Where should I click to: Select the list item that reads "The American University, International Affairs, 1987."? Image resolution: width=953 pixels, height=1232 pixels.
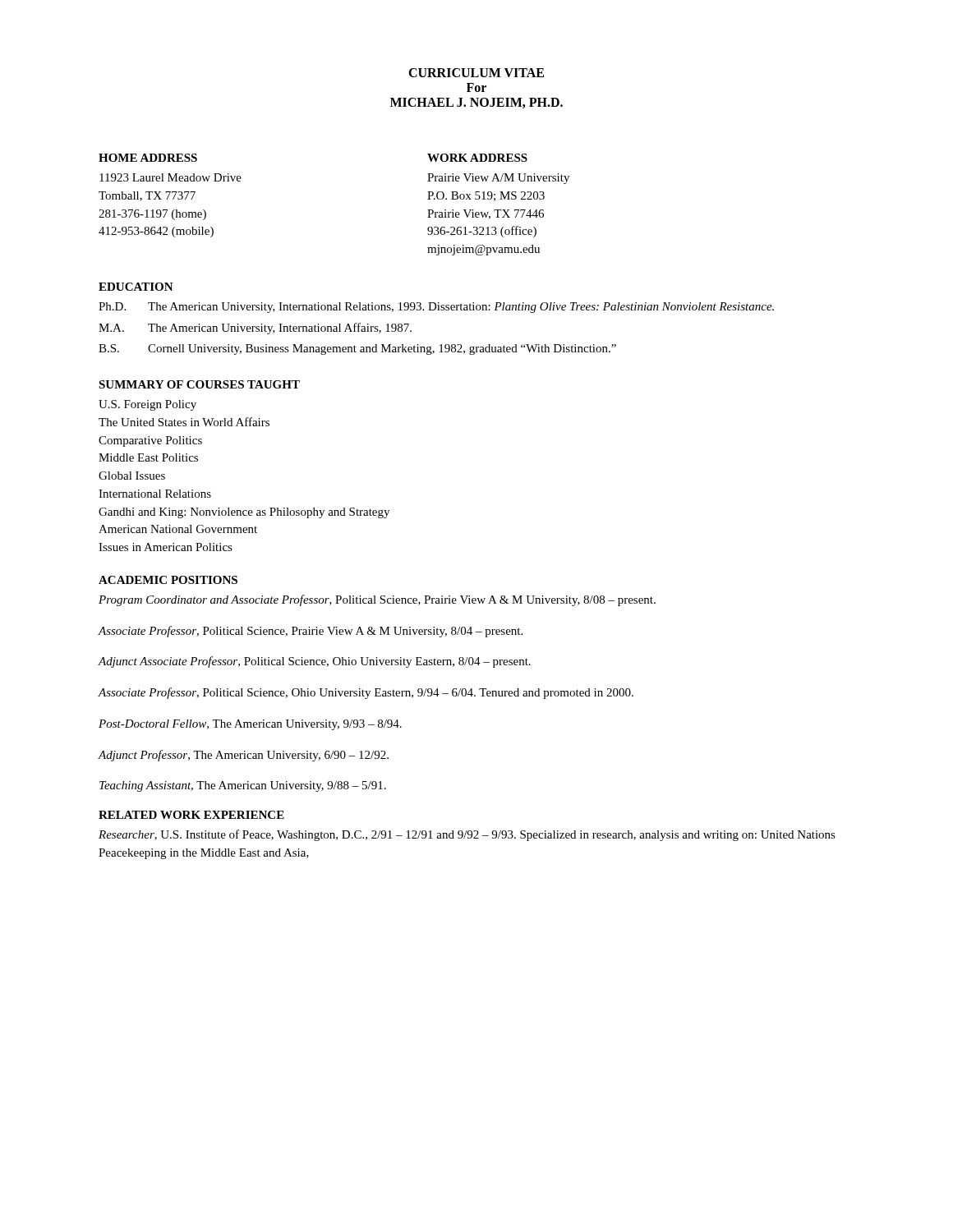280,327
